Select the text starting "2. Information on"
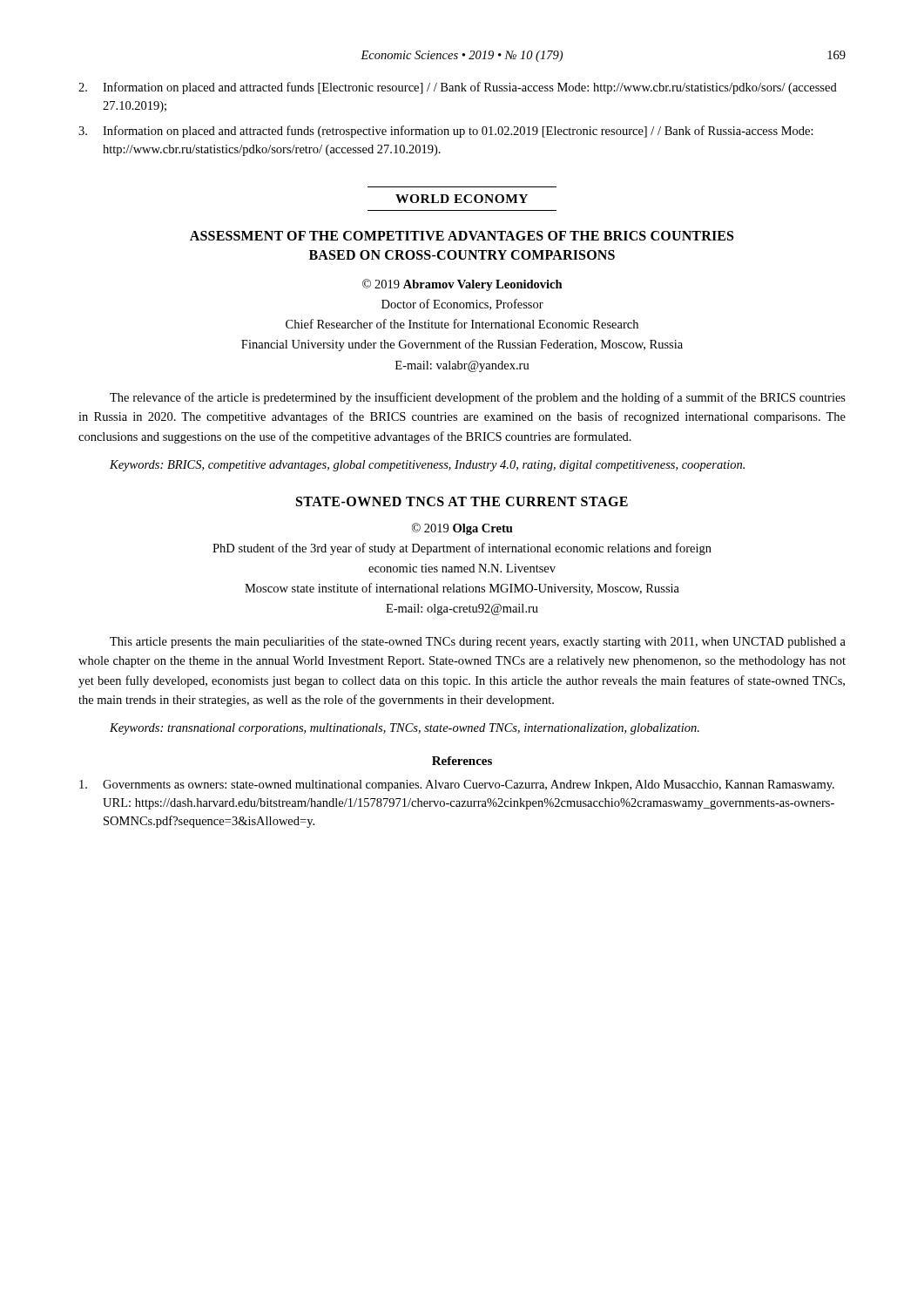Viewport: 924px width, 1307px height. point(462,97)
